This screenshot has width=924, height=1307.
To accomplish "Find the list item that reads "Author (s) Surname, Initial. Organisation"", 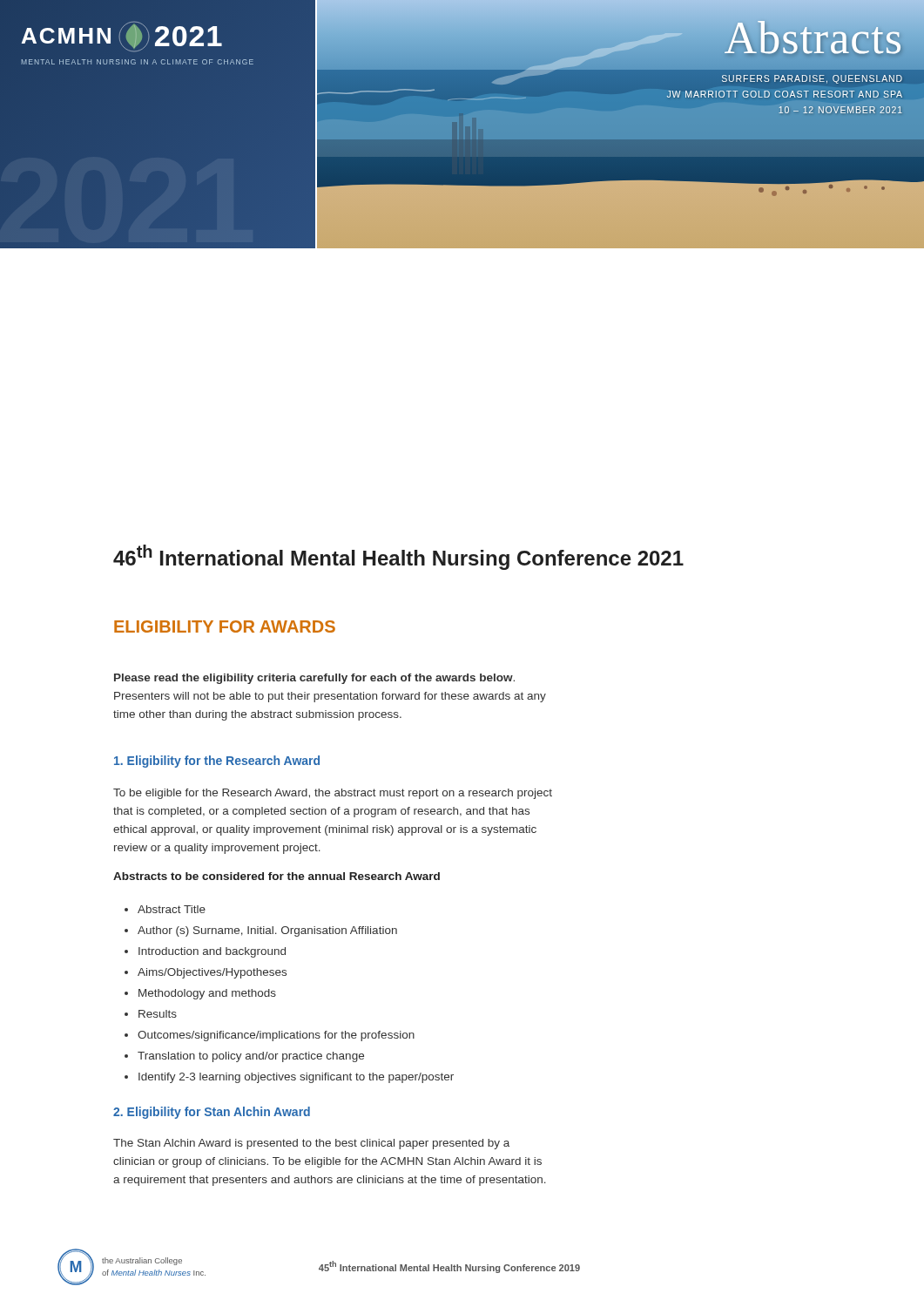I will (x=261, y=931).
